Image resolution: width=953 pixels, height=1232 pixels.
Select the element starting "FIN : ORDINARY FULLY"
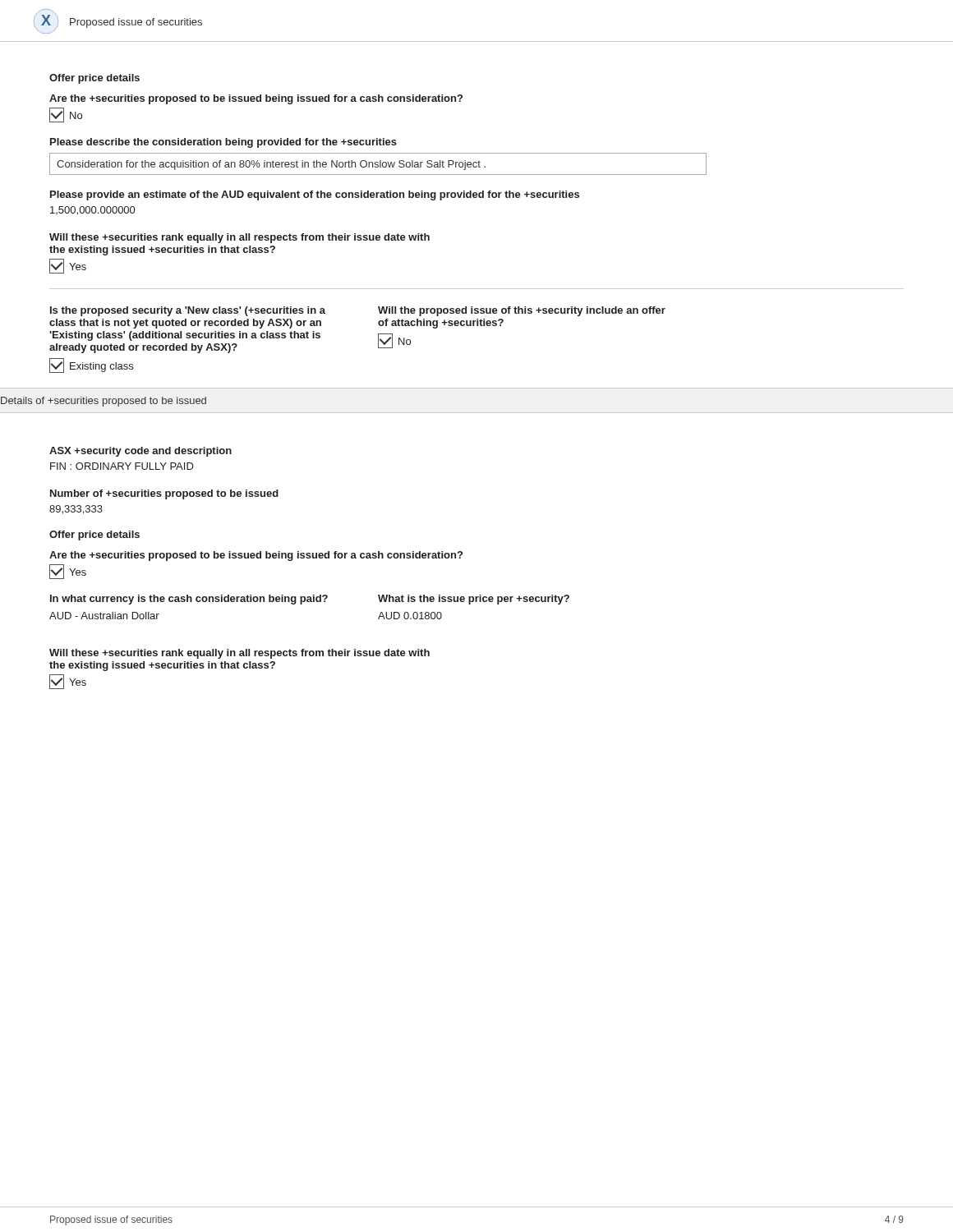[122, 466]
